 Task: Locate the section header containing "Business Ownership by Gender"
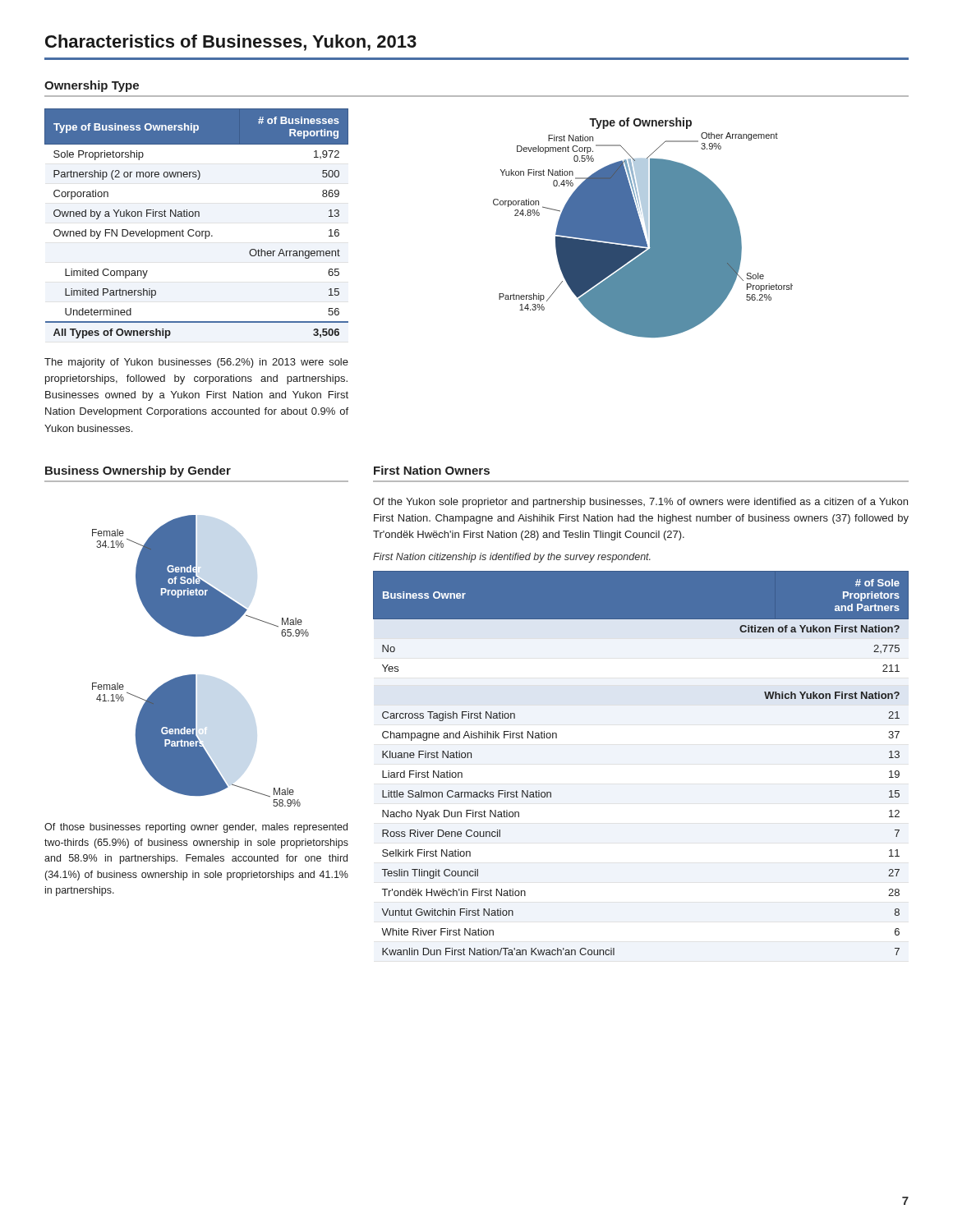138,470
